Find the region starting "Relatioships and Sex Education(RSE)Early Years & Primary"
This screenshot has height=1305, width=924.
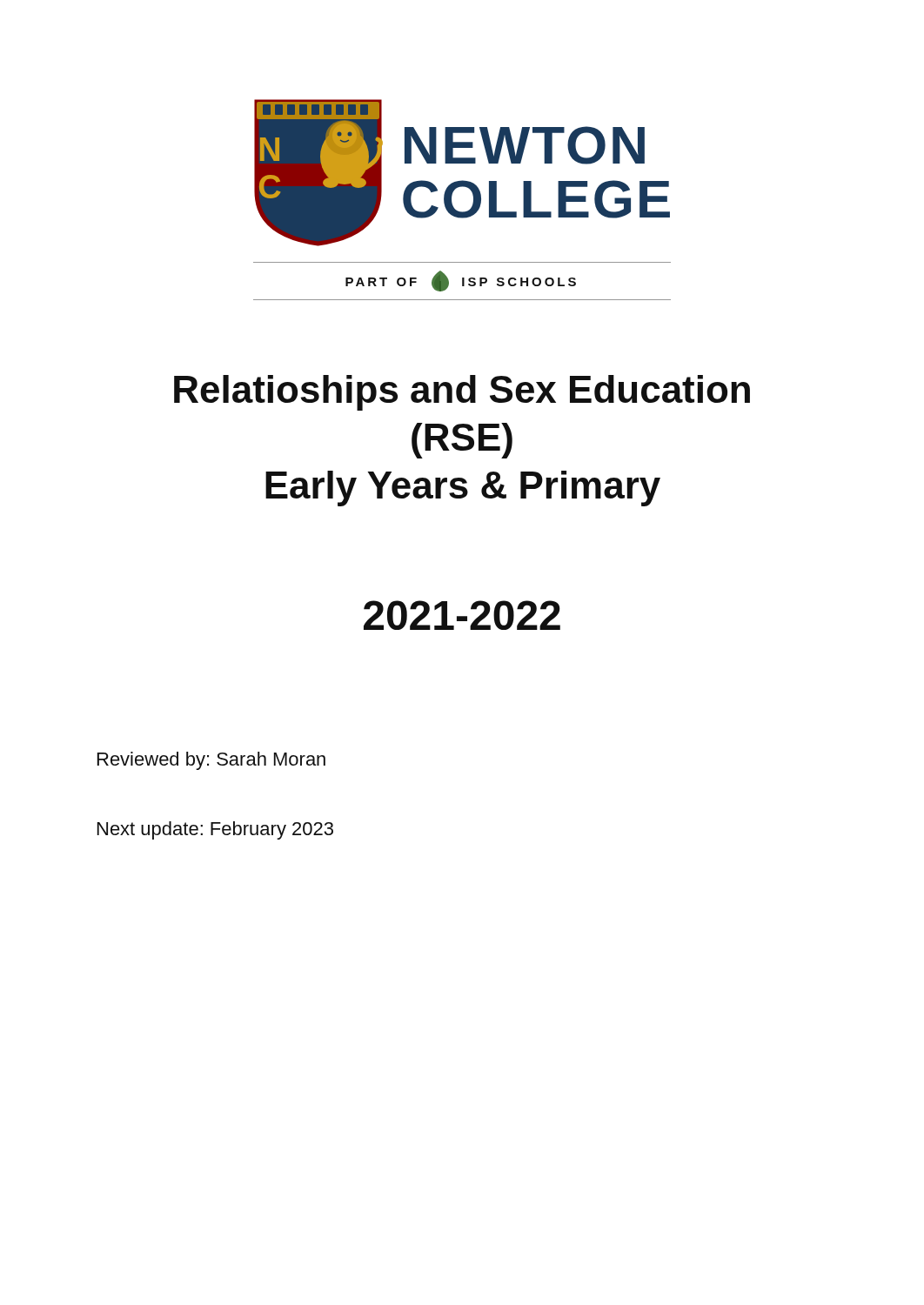pyautogui.click(x=462, y=437)
